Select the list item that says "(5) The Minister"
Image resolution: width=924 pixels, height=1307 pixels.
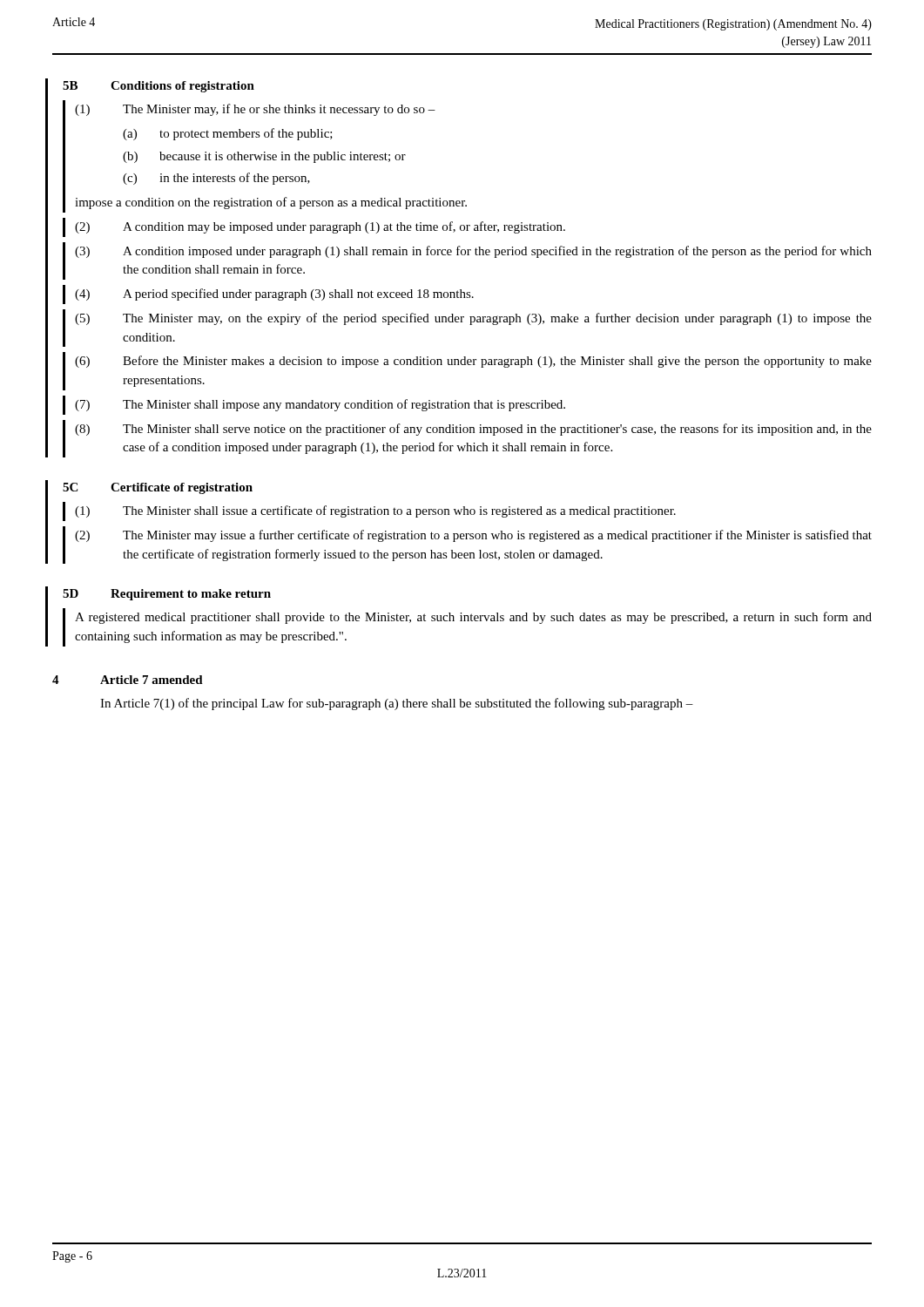[473, 328]
